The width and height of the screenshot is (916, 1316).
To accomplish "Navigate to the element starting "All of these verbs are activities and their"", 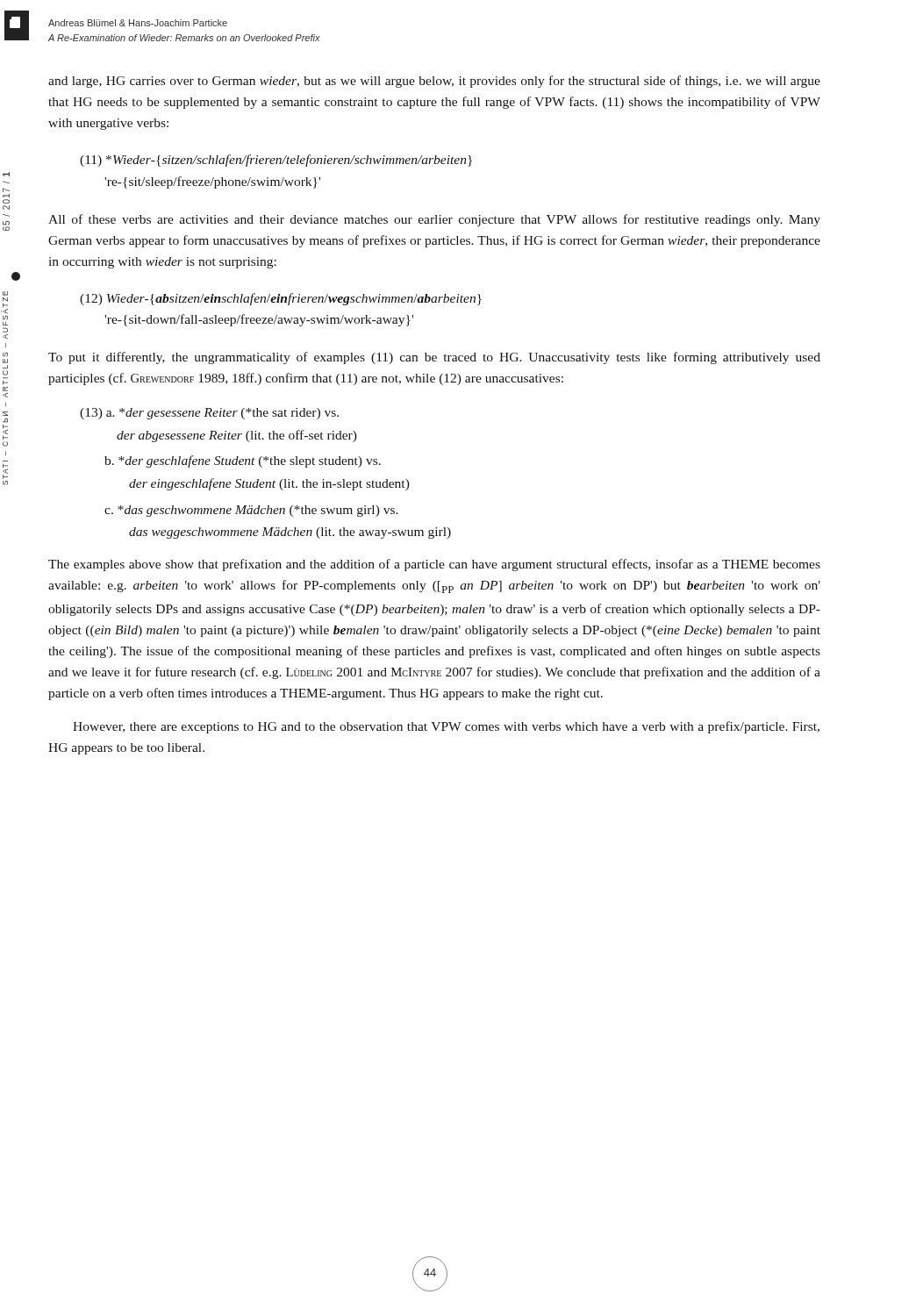I will (434, 240).
